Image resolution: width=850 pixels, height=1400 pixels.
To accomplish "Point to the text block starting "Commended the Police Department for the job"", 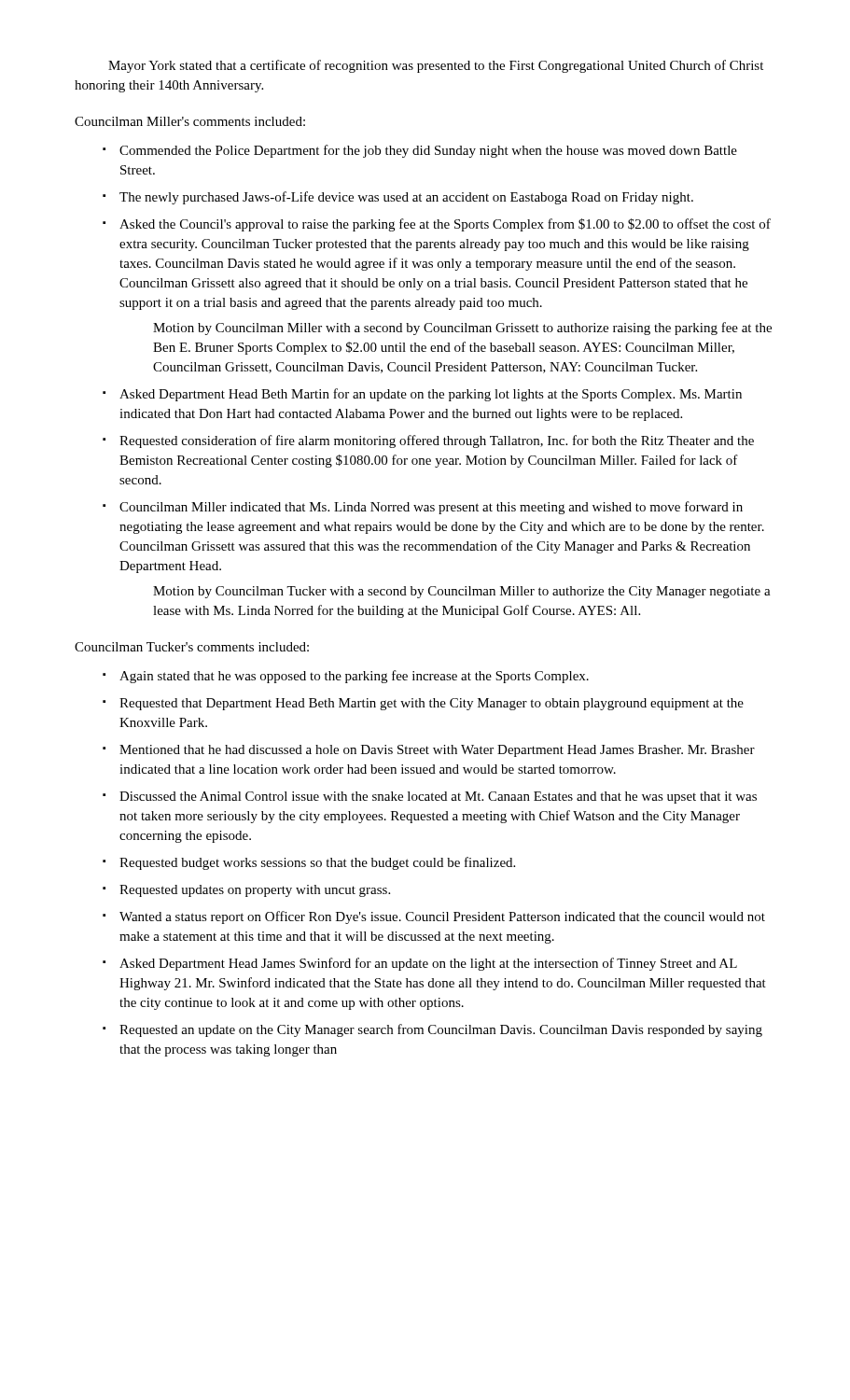I will (439, 161).
